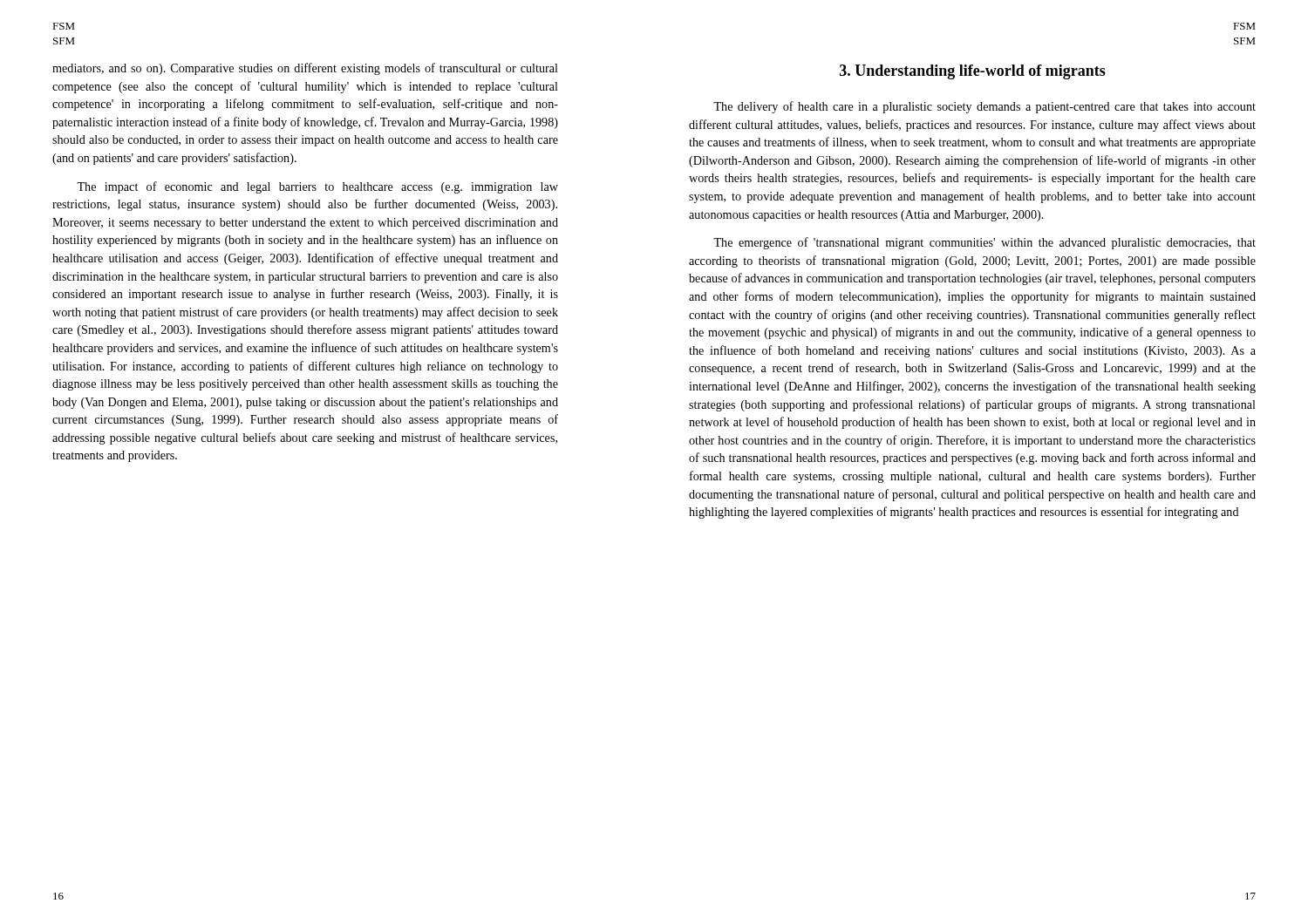
Task: Find the block on this page that starts "The impact of"
Action: coord(305,321)
